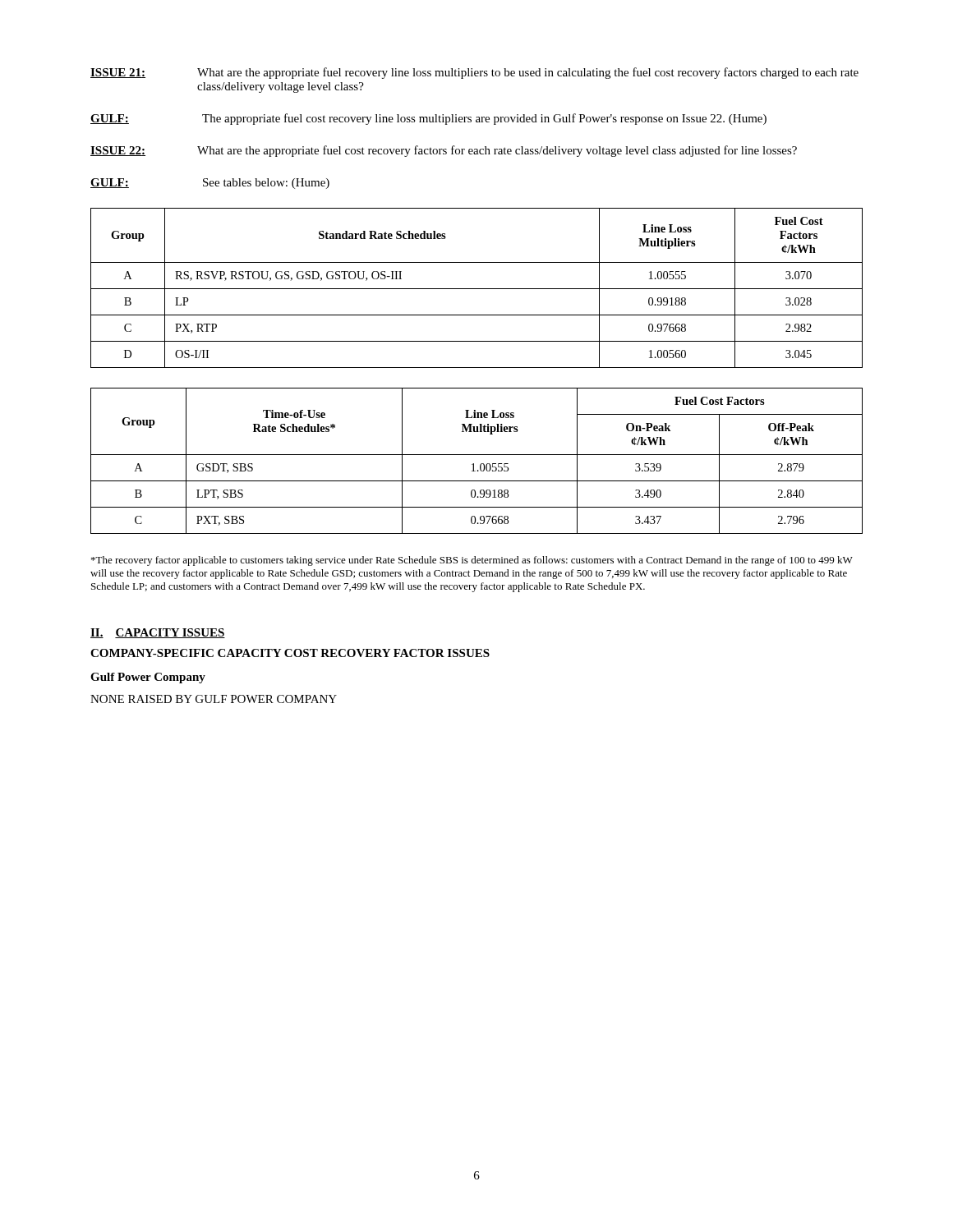Select the section header that says "COMPANY-SPECIFIC CAPACITY COST RECOVERY"

coord(290,653)
